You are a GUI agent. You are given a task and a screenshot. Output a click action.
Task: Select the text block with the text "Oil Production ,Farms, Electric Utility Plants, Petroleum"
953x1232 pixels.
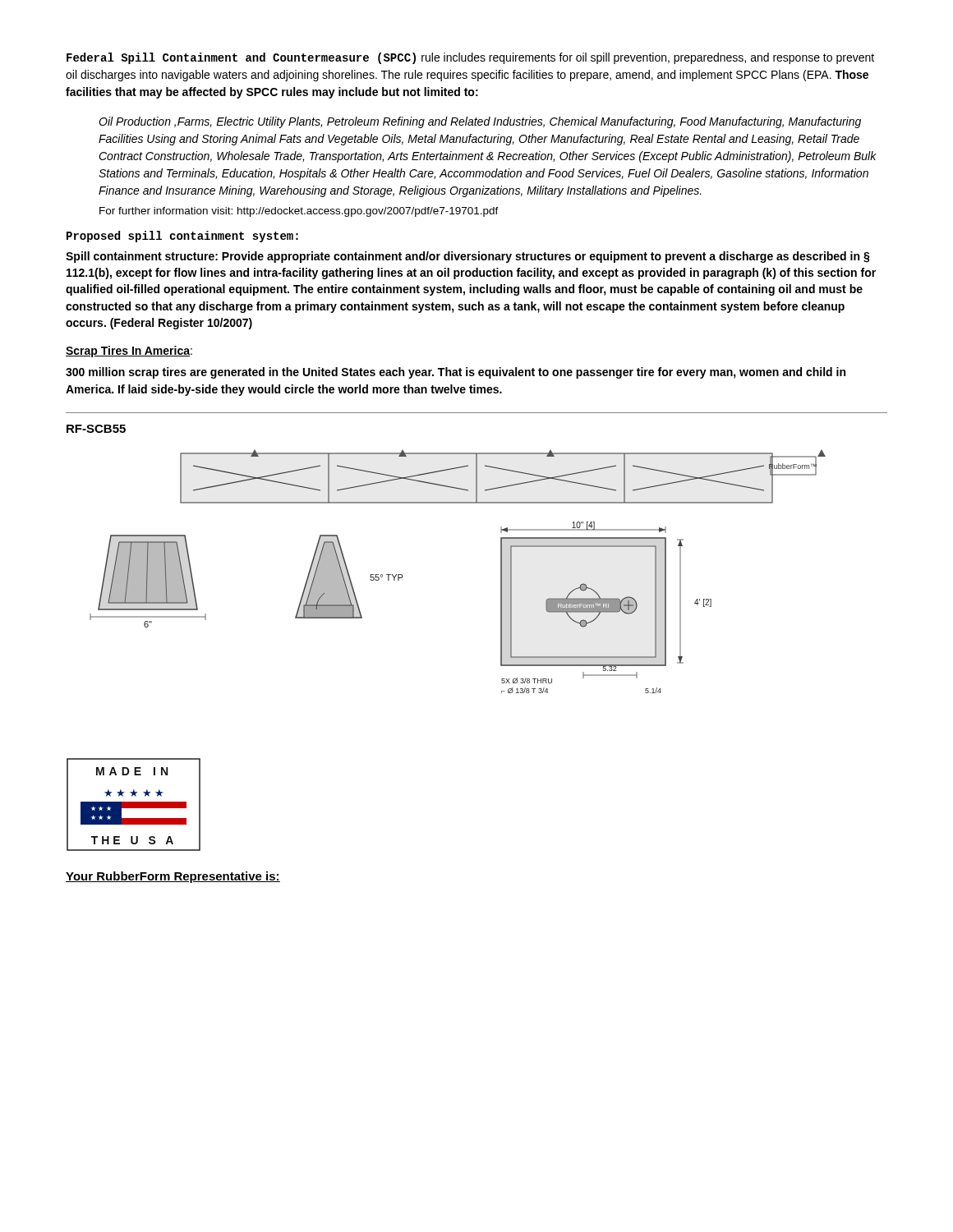487,156
